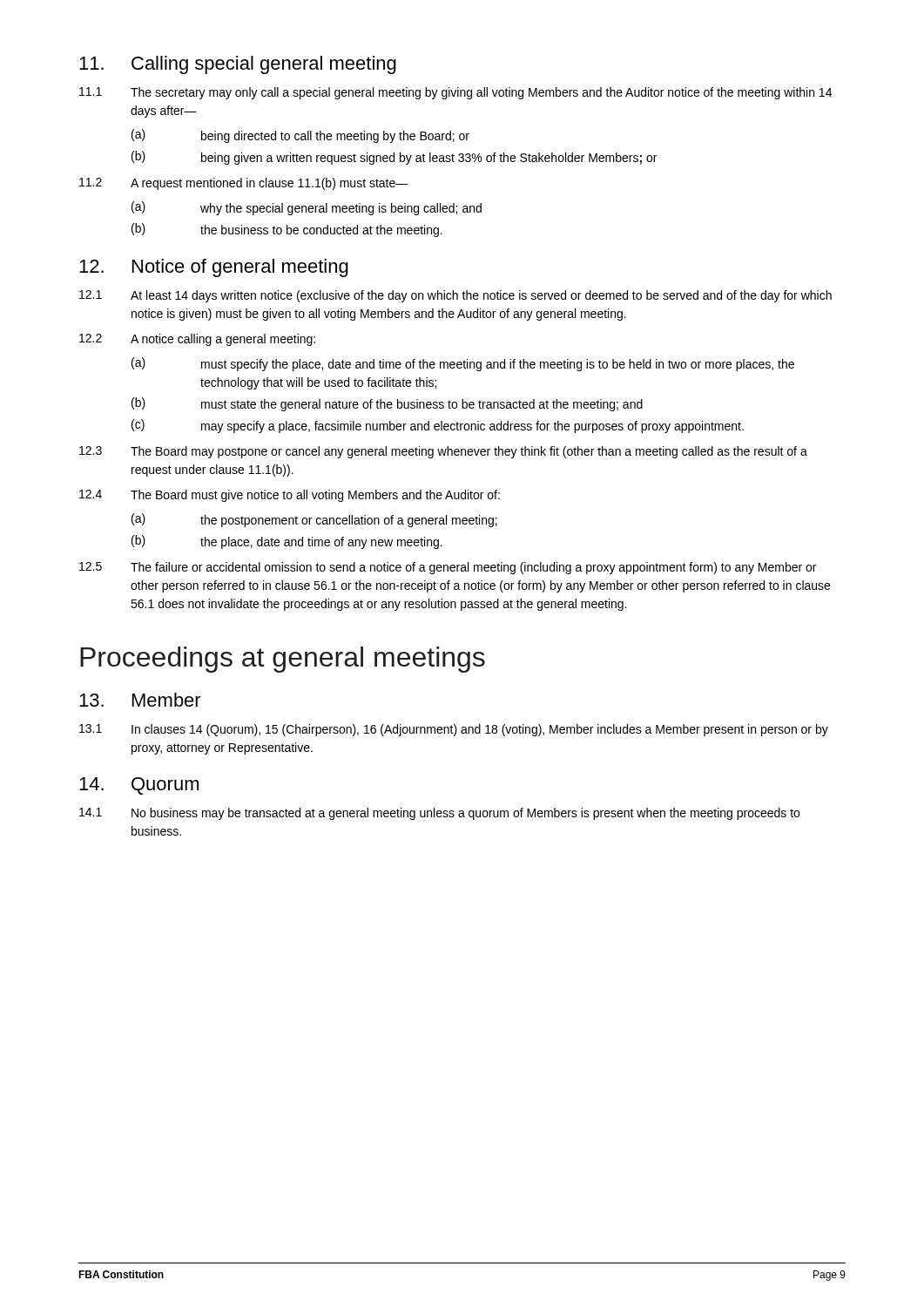Image resolution: width=924 pixels, height=1307 pixels.
Task: Point to "Proceedings at general meetings"
Action: pyautogui.click(x=282, y=657)
